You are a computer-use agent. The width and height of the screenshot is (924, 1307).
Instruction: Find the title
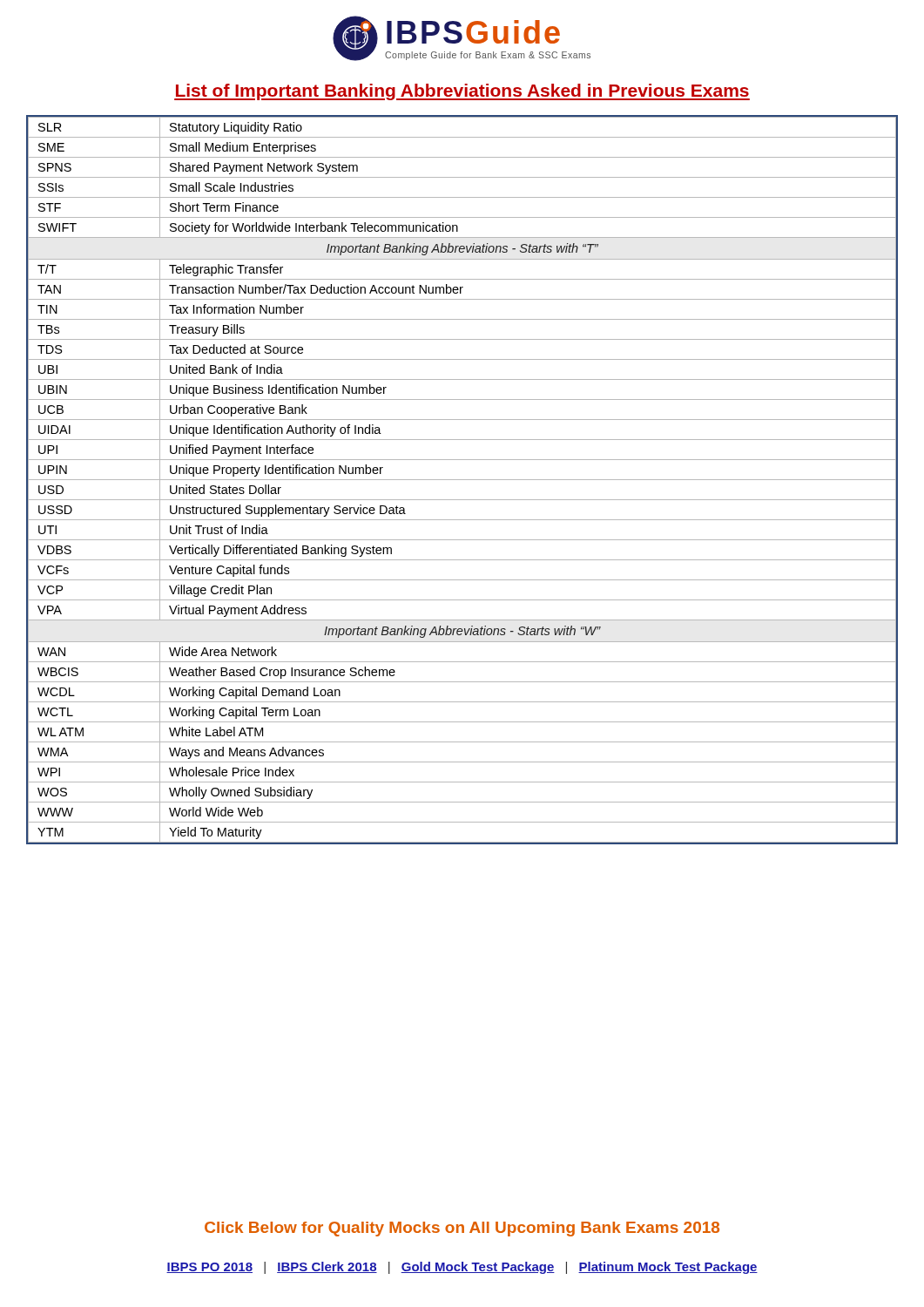pos(462,90)
